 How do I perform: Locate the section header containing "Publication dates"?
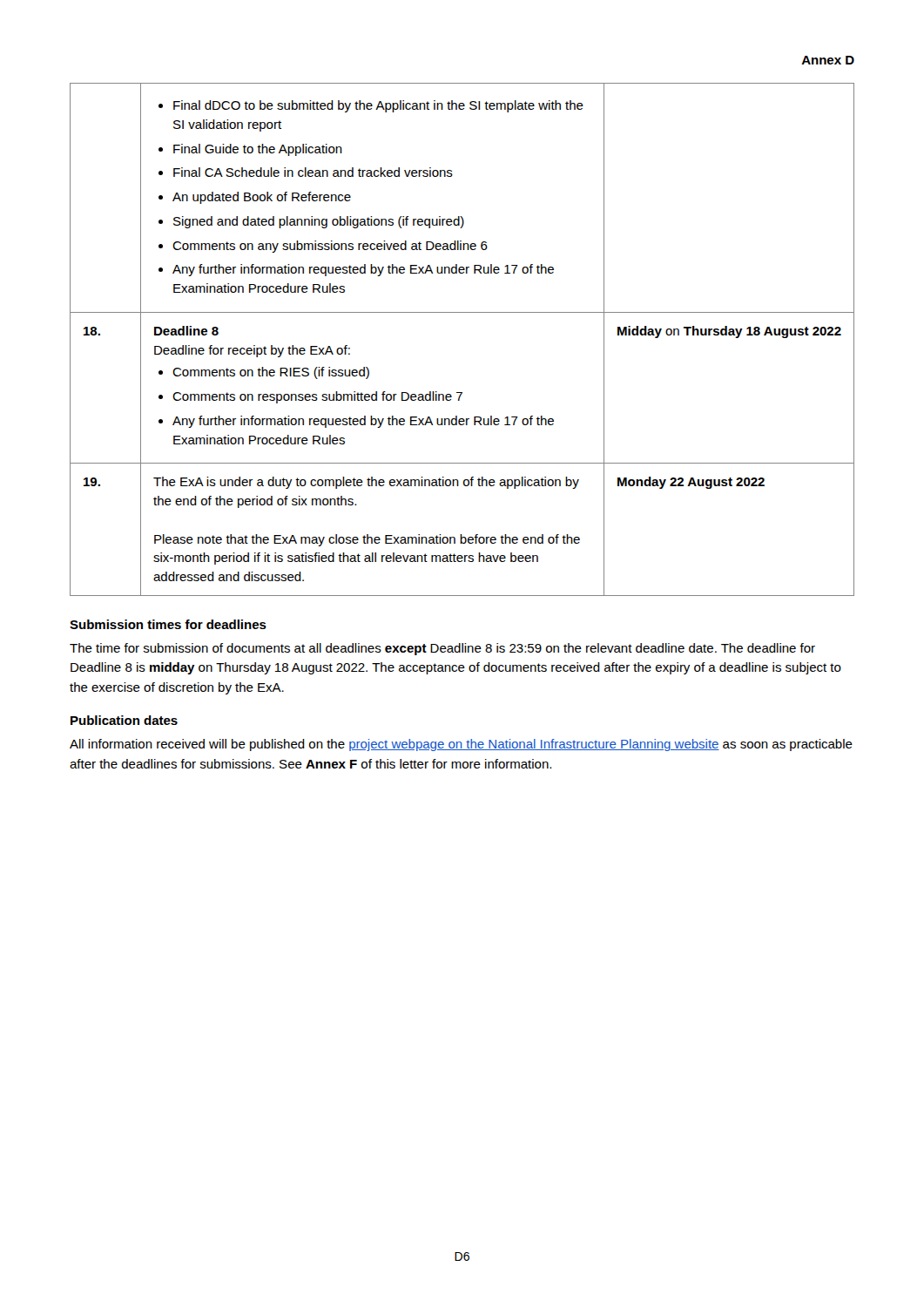tap(124, 720)
